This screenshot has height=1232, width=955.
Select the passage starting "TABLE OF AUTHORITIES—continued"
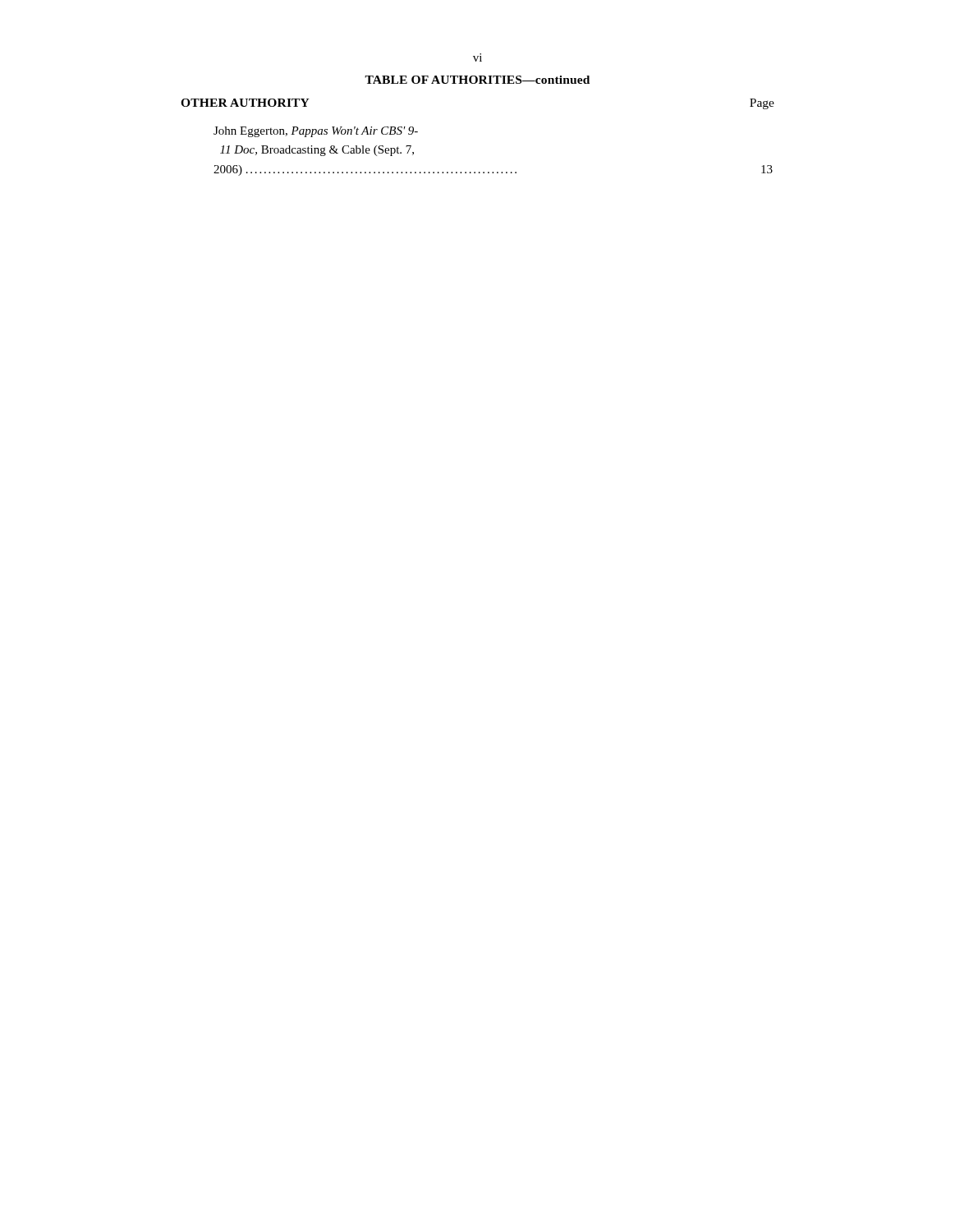478,79
